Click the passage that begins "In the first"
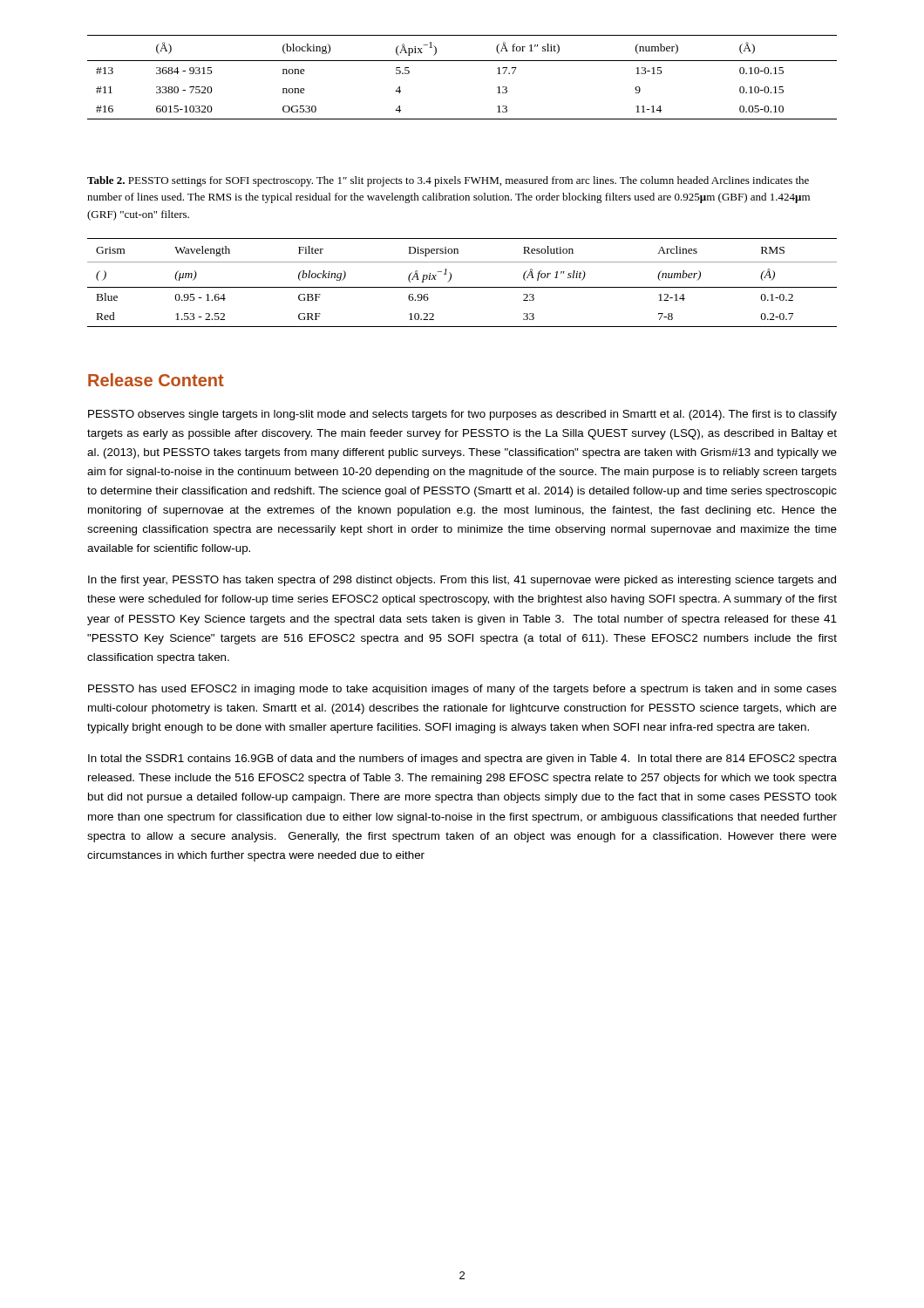 pos(462,618)
